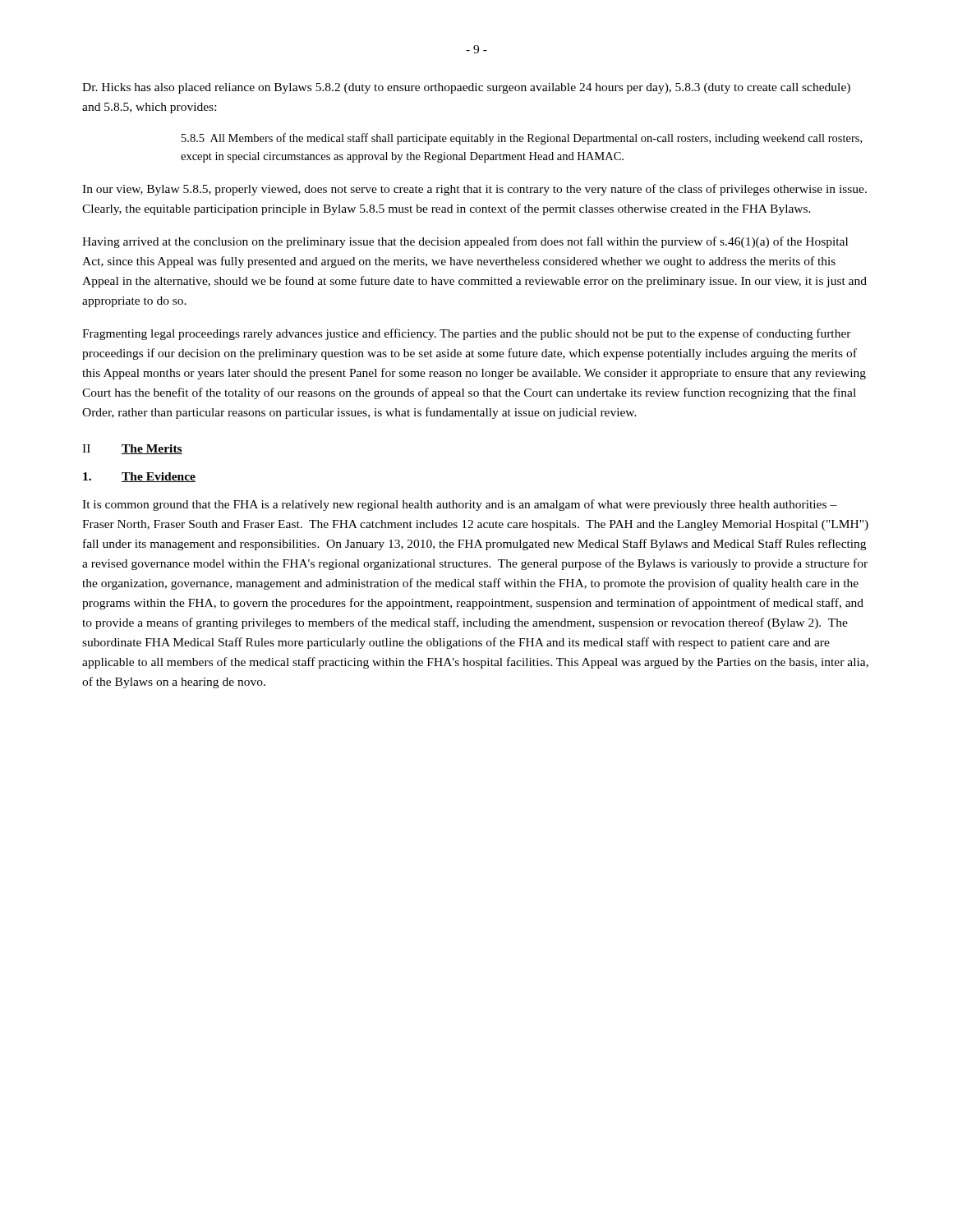Click on the text block that reads "In our view, Bylaw 5.8.5, properly viewed, does"
This screenshot has width=953, height=1232.
click(476, 198)
